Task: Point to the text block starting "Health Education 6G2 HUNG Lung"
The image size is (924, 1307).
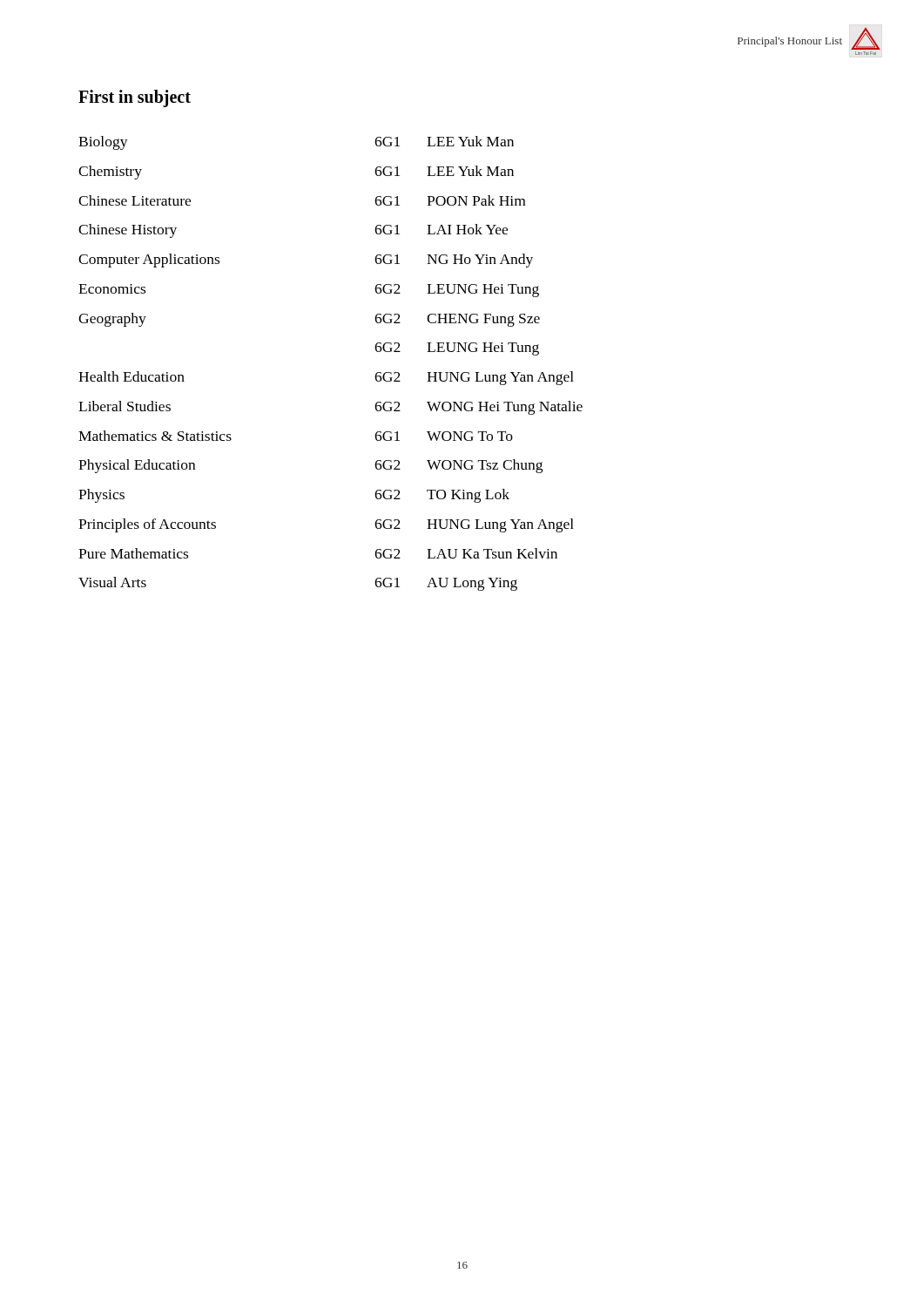Action: [x=127, y=377]
